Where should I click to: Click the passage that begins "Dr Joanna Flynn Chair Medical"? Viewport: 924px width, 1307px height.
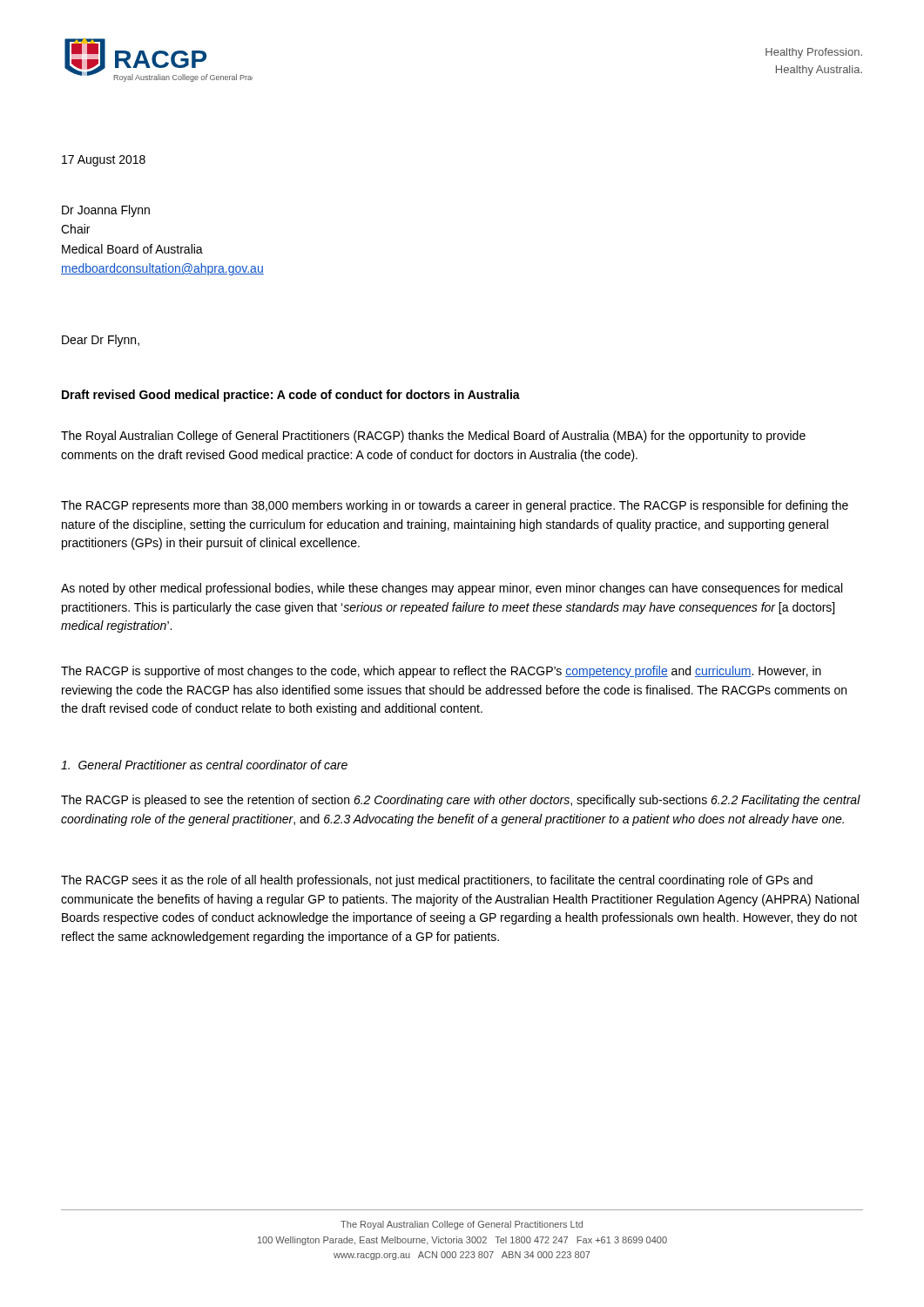click(x=162, y=239)
